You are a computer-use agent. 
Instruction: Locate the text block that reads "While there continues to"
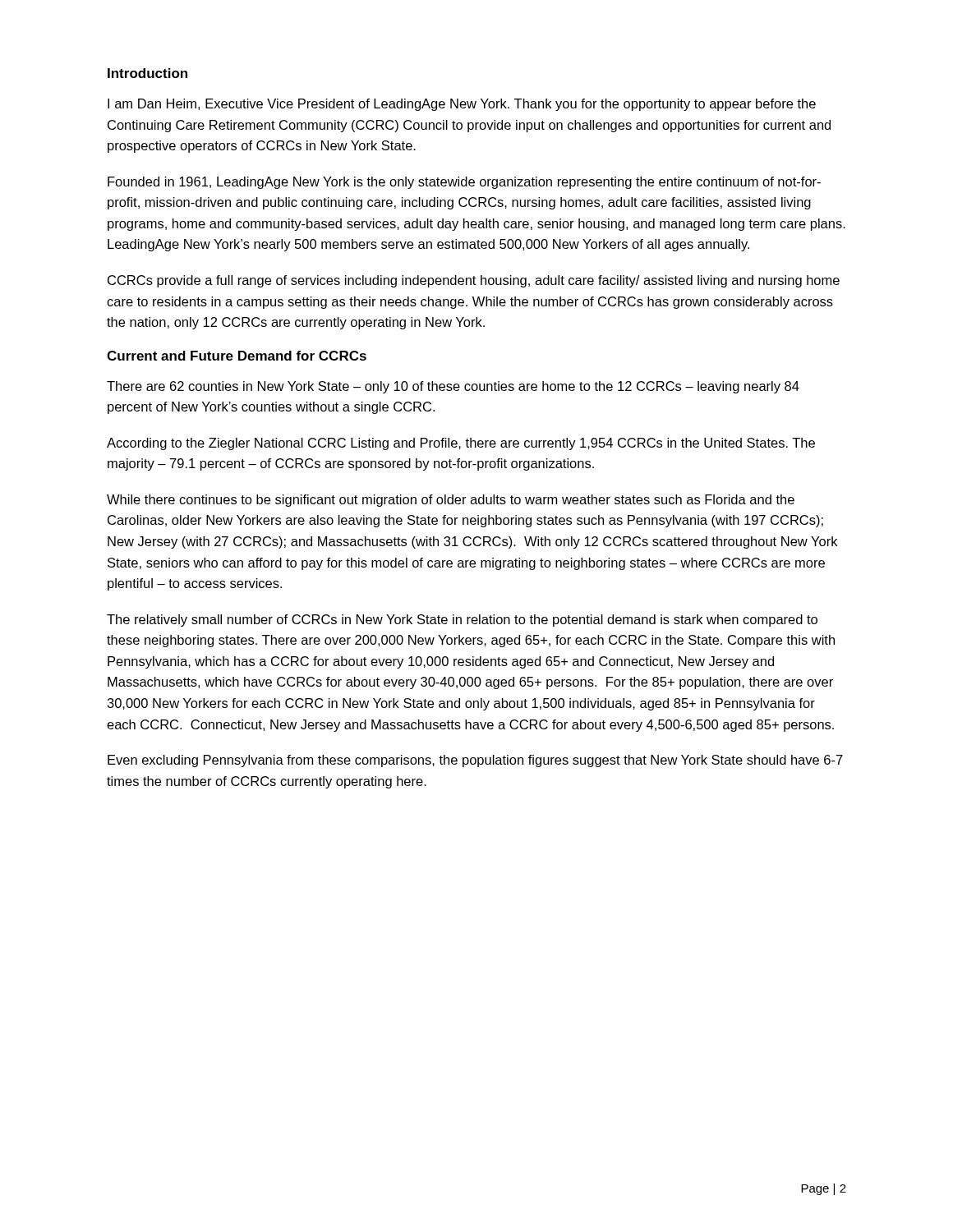click(472, 541)
